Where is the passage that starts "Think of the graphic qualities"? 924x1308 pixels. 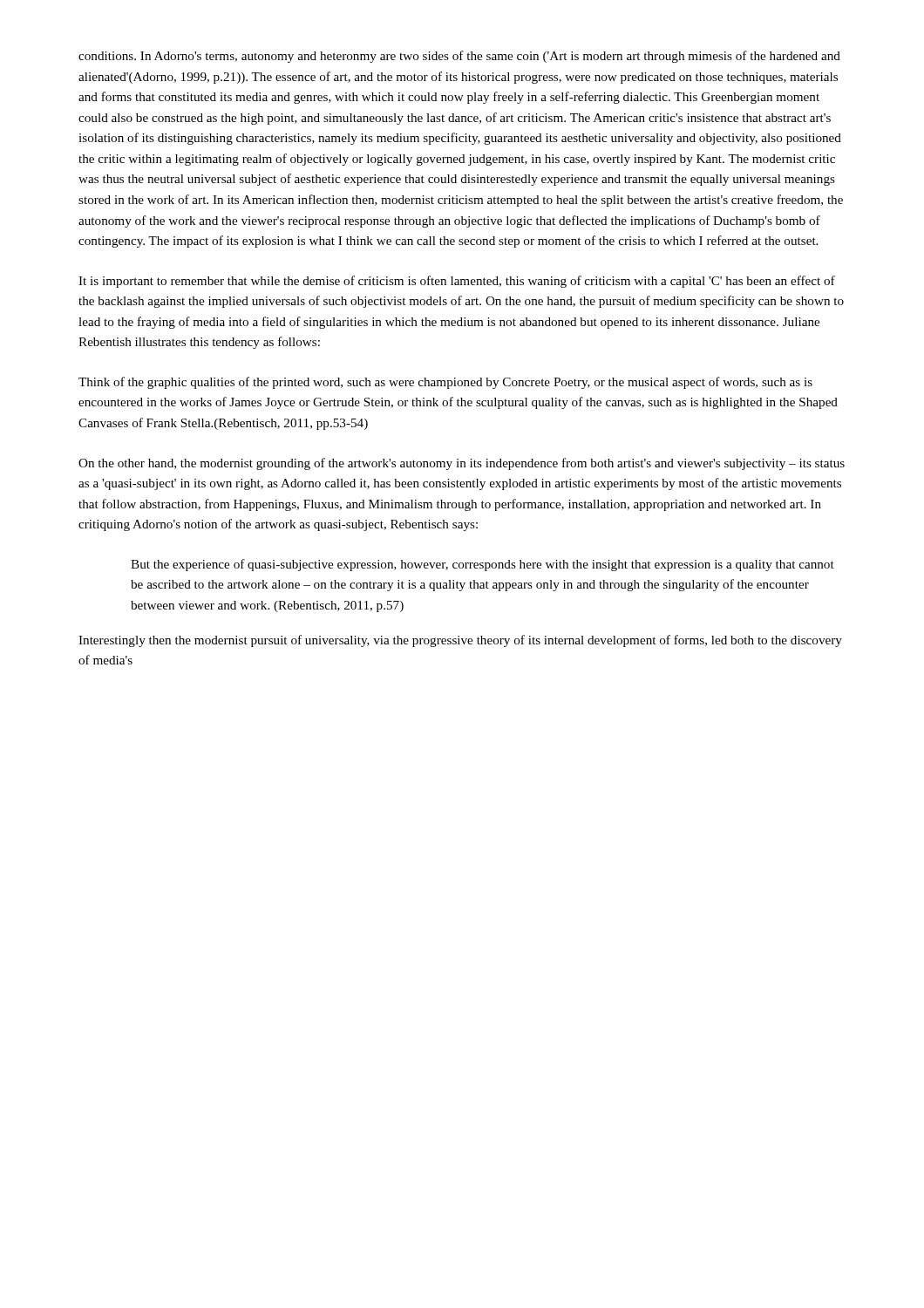coord(458,402)
